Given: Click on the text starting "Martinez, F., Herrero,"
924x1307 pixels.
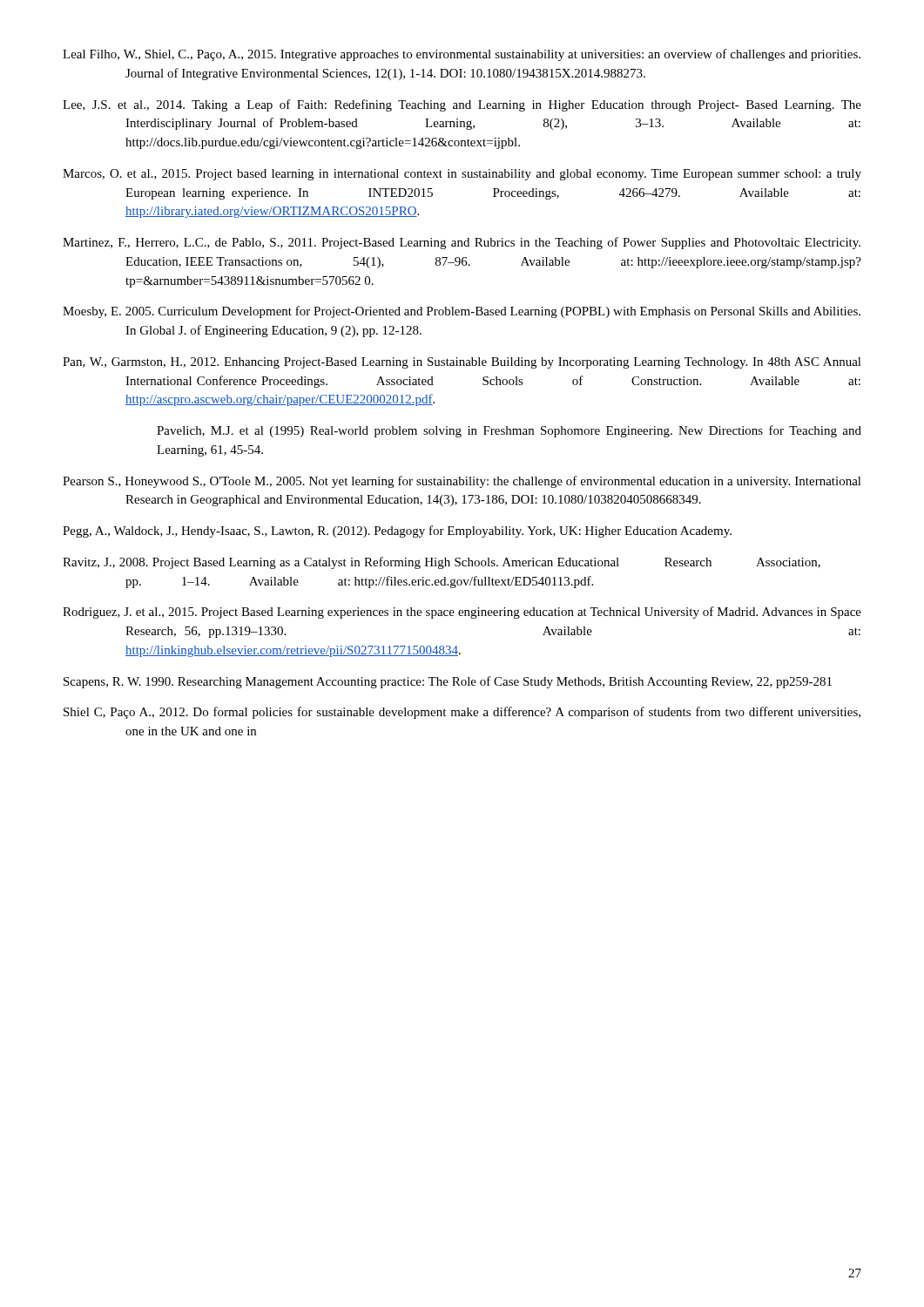Looking at the screenshot, I should click(x=462, y=261).
